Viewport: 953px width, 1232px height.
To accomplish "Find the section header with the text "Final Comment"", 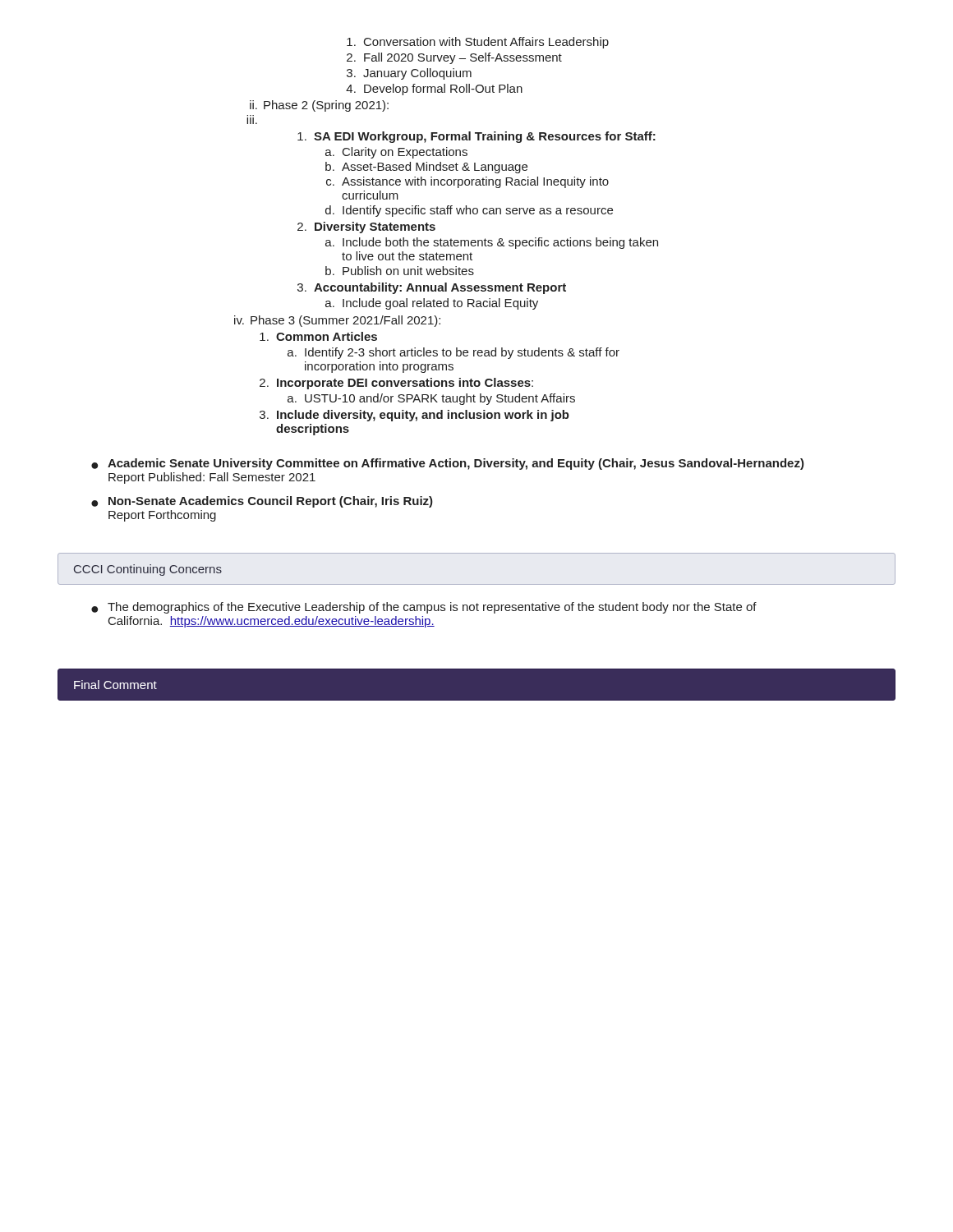I will pyautogui.click(x=115, y=685).
